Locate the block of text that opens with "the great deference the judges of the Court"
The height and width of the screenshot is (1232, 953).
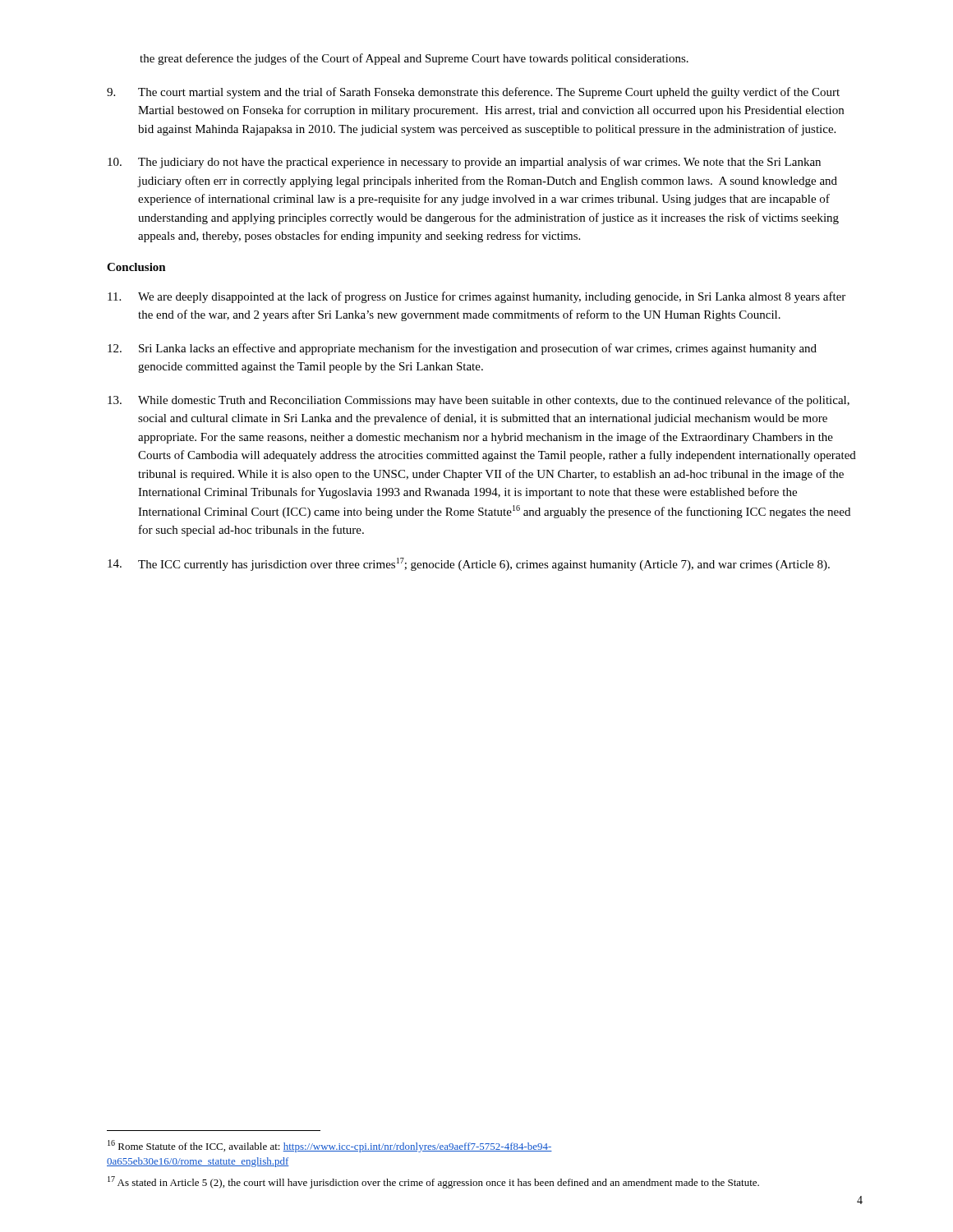coord(414,58)
